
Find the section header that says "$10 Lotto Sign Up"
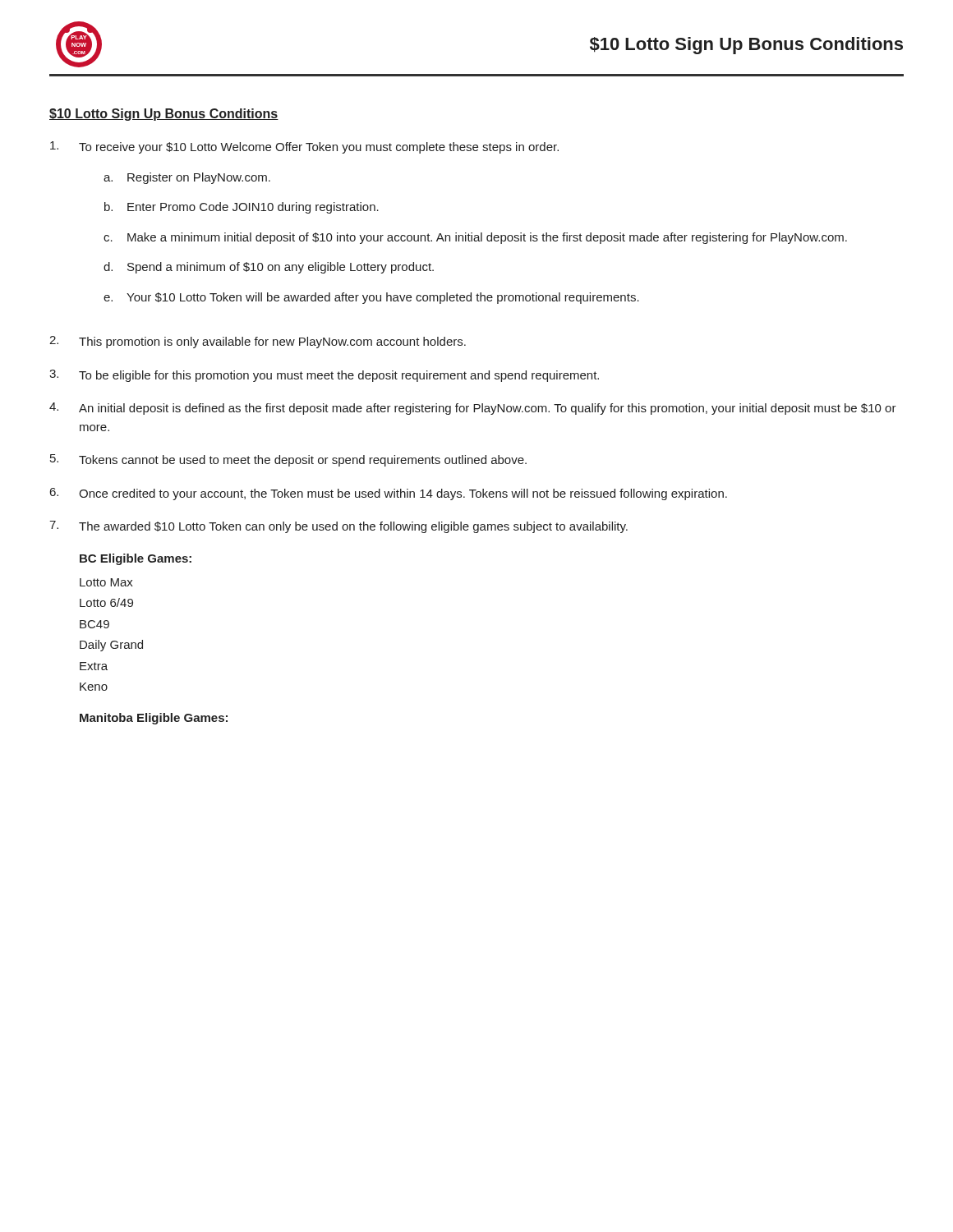click(164, 114)
